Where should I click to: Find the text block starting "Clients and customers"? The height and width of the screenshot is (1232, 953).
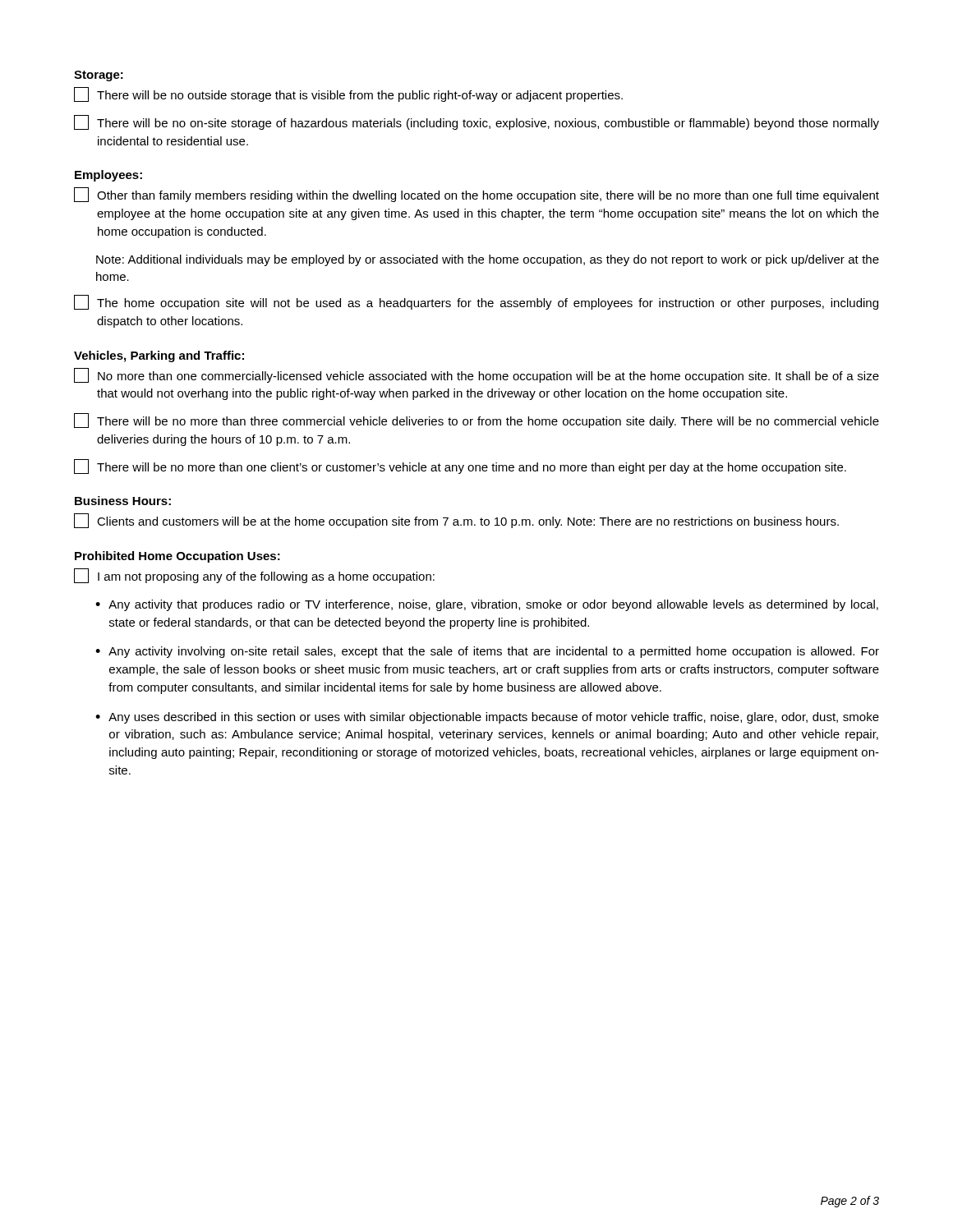tap(476, 522)
